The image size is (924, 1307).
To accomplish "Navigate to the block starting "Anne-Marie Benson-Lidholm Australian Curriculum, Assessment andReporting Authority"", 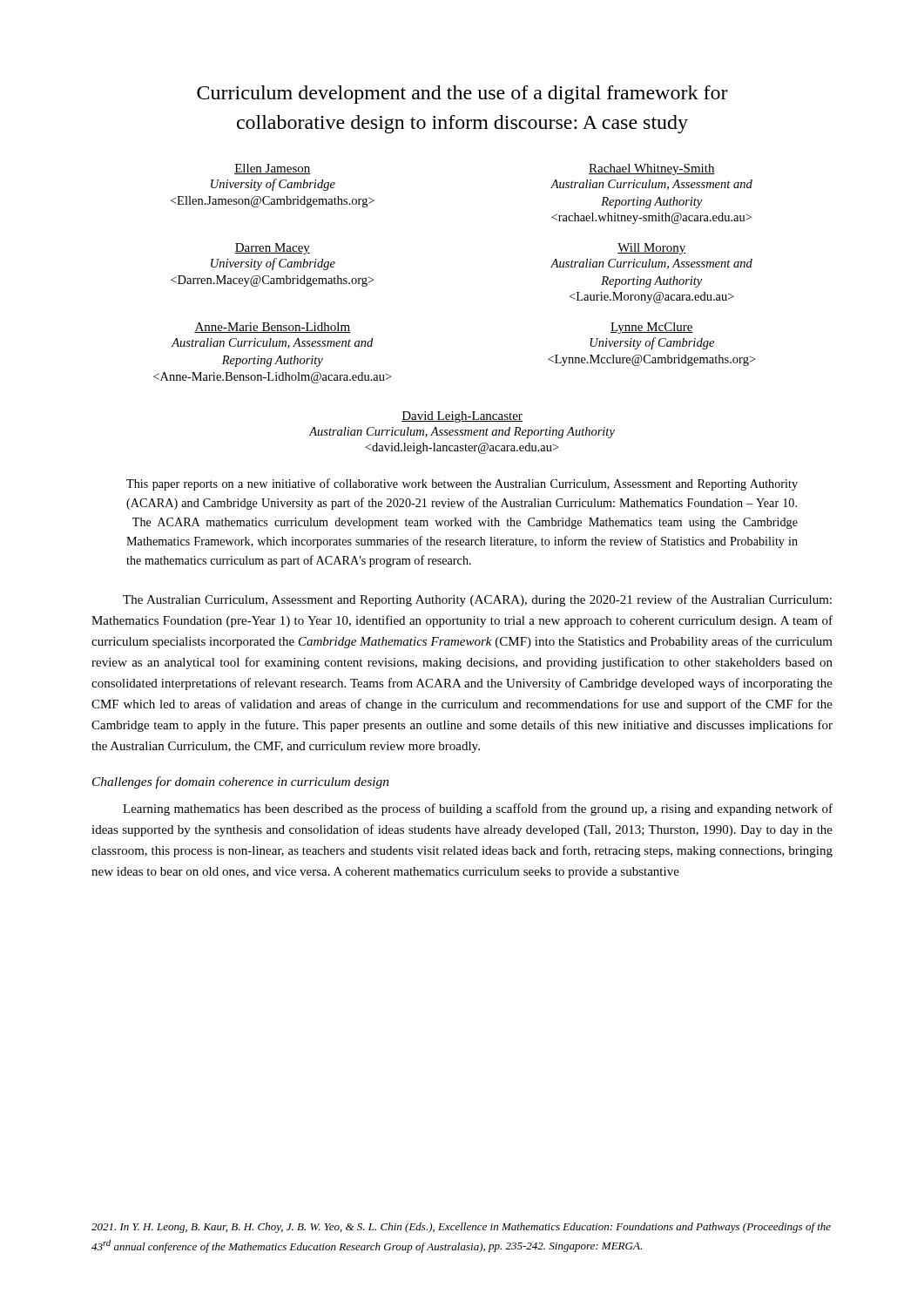I will (x=272, y=352).
